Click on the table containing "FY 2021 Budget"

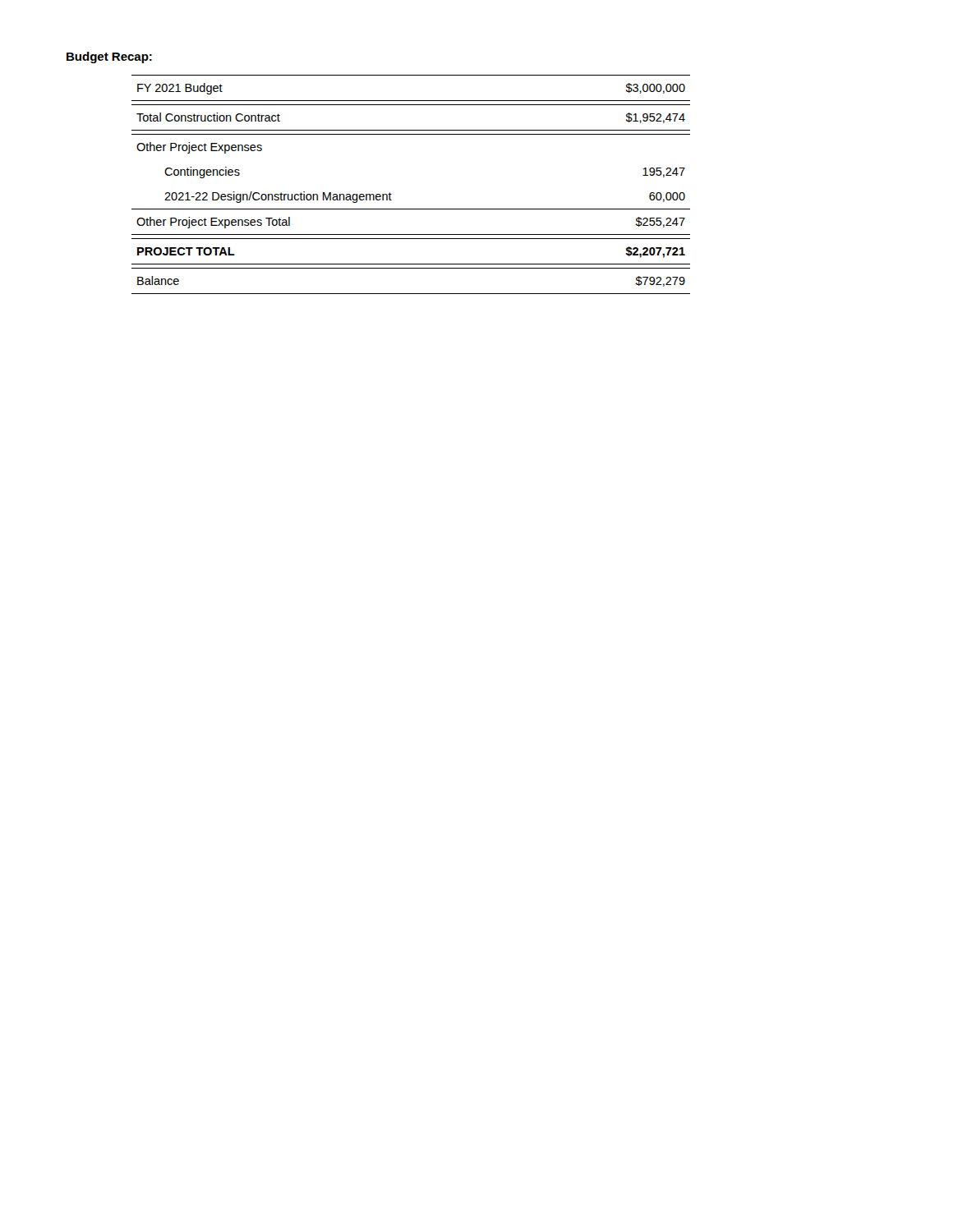point(476,184)
